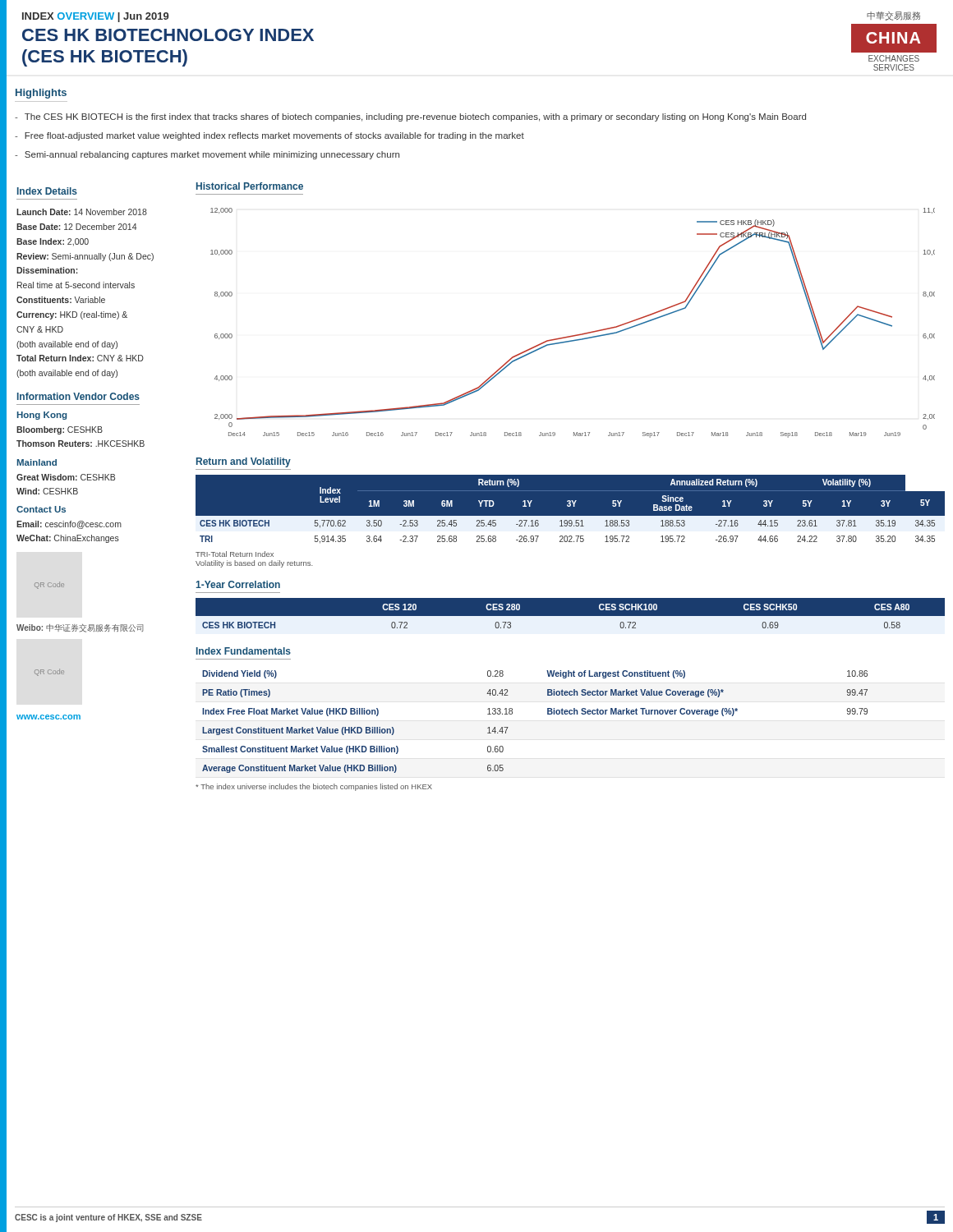Find the table that mentions "CES SCHK100"
The width and height of the screenshot is (953, 1232).
click(x=570, y=616)
